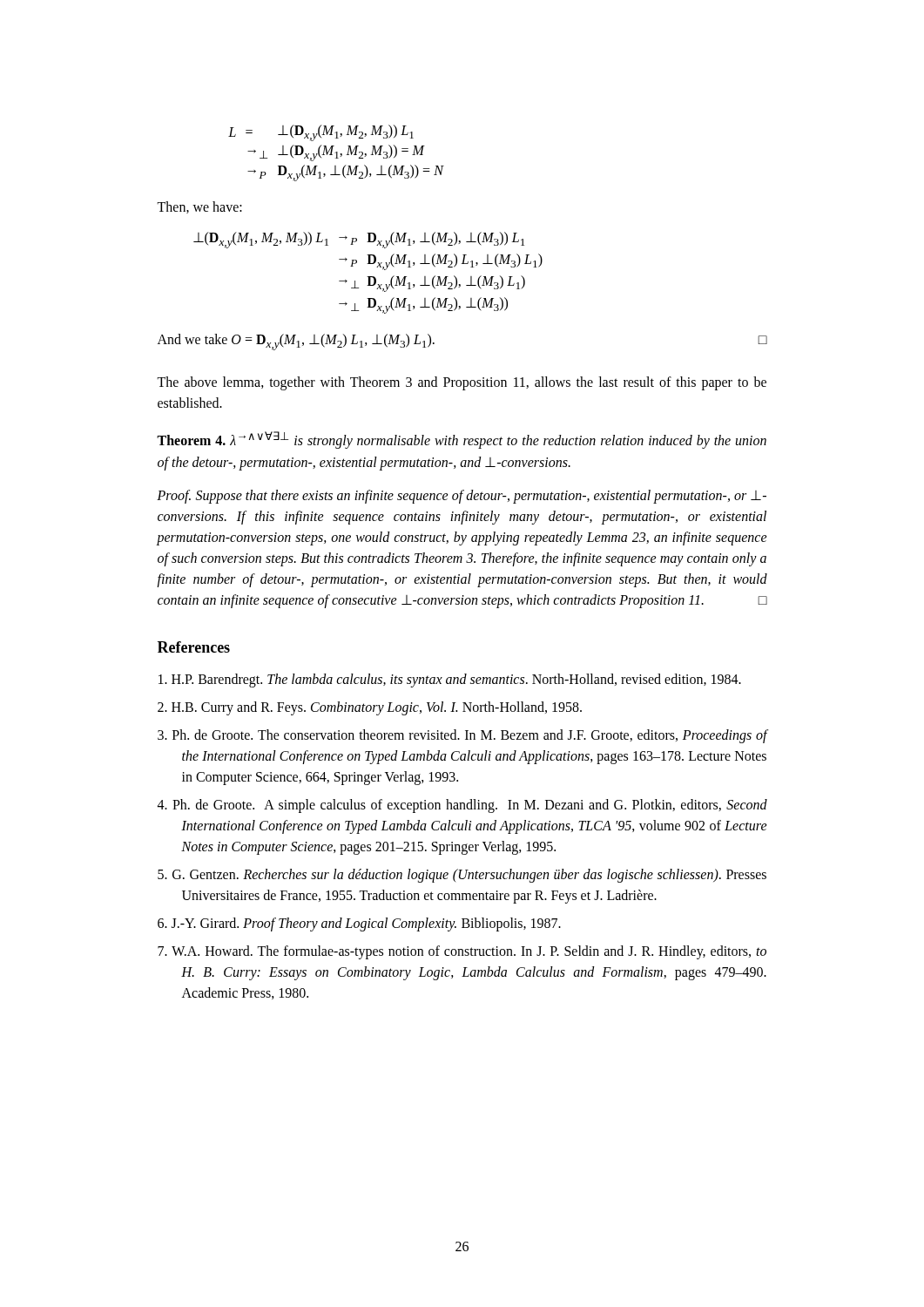Find the text block starting "⊥(Dx,y(M1, M2, M3))"
The image size is (924, 1307).
pos(367,272)
